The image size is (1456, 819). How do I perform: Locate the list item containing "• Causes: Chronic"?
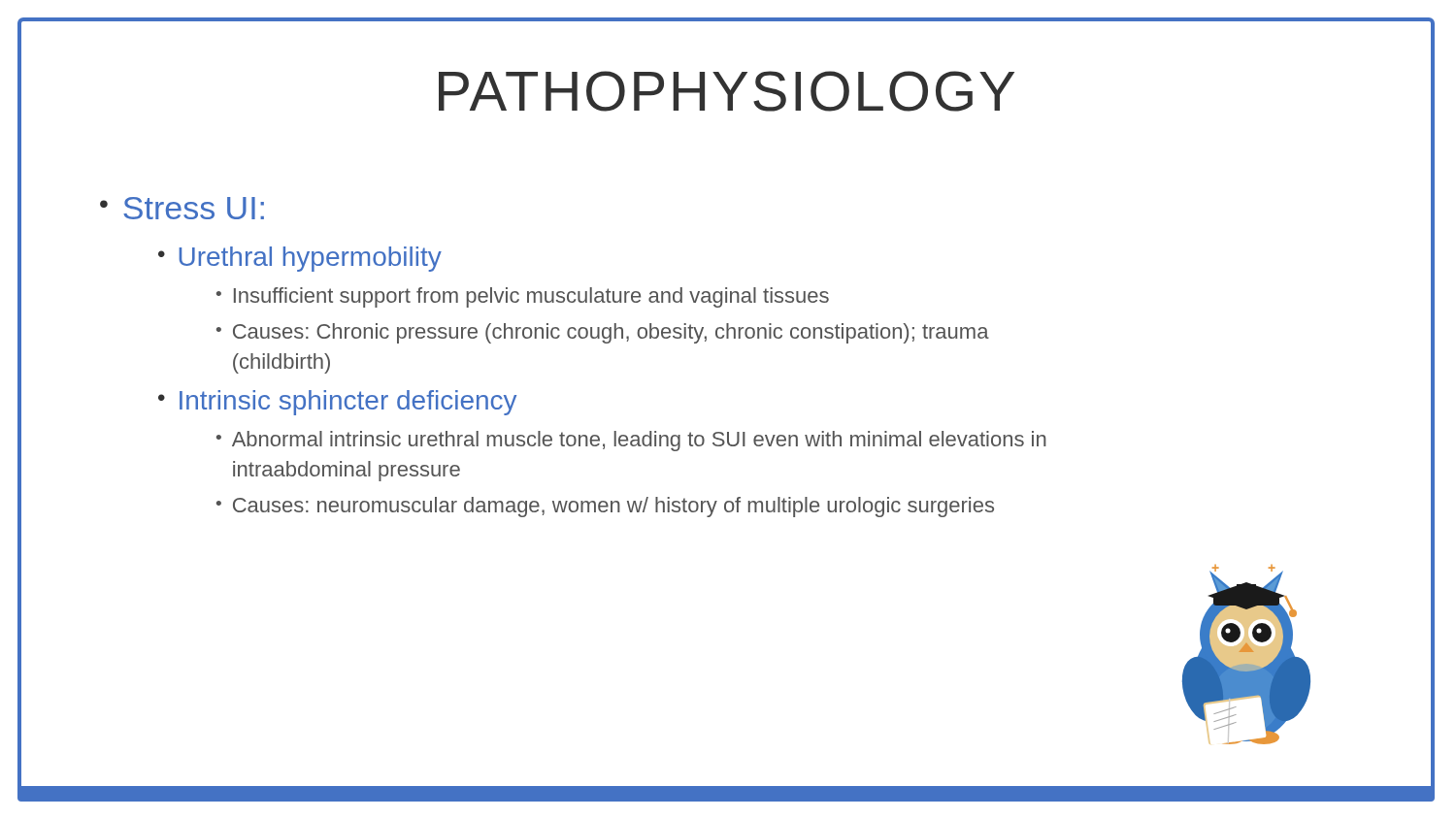[x=602, y=347]
